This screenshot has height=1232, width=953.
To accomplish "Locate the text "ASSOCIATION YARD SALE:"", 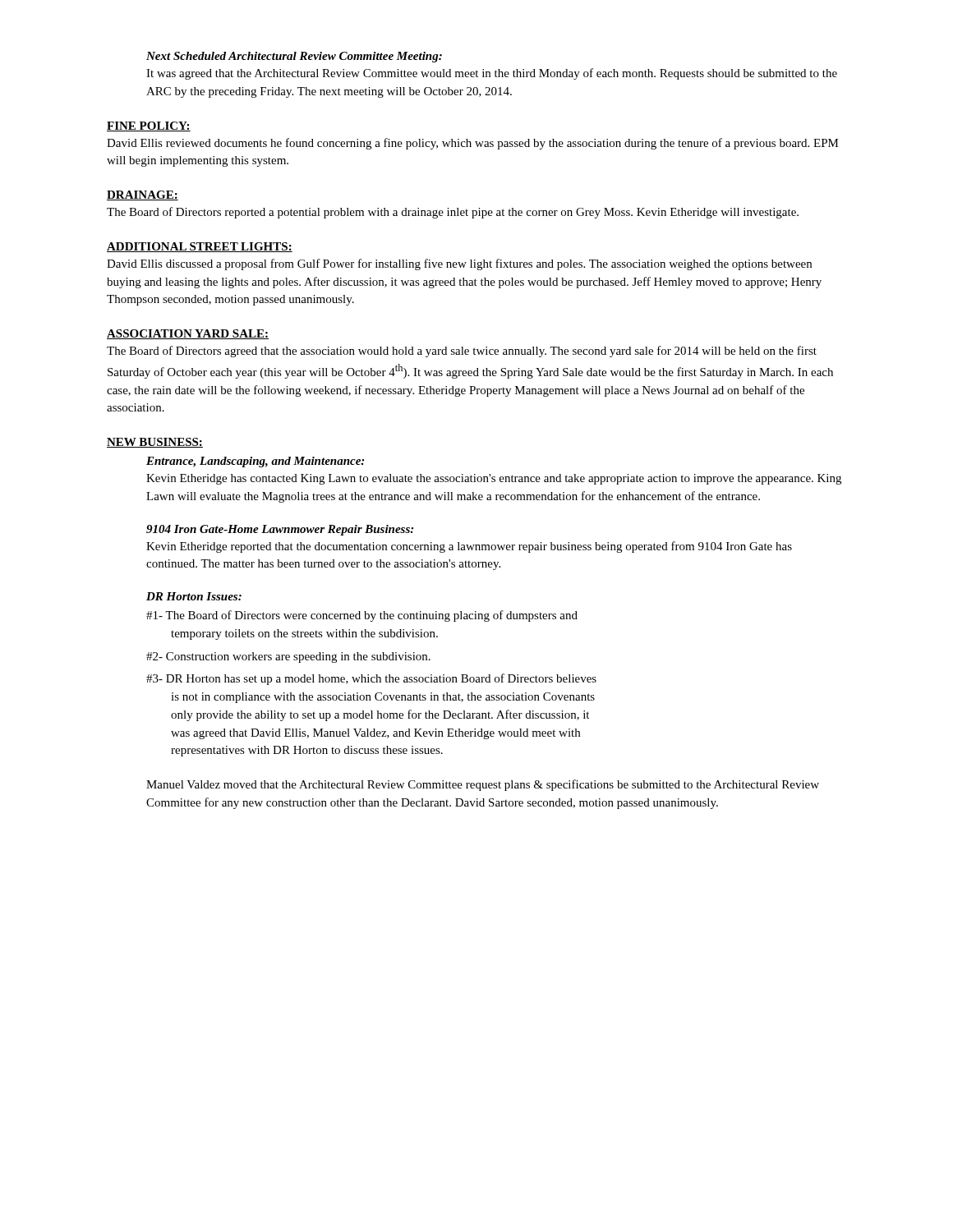I will (188, 333).
